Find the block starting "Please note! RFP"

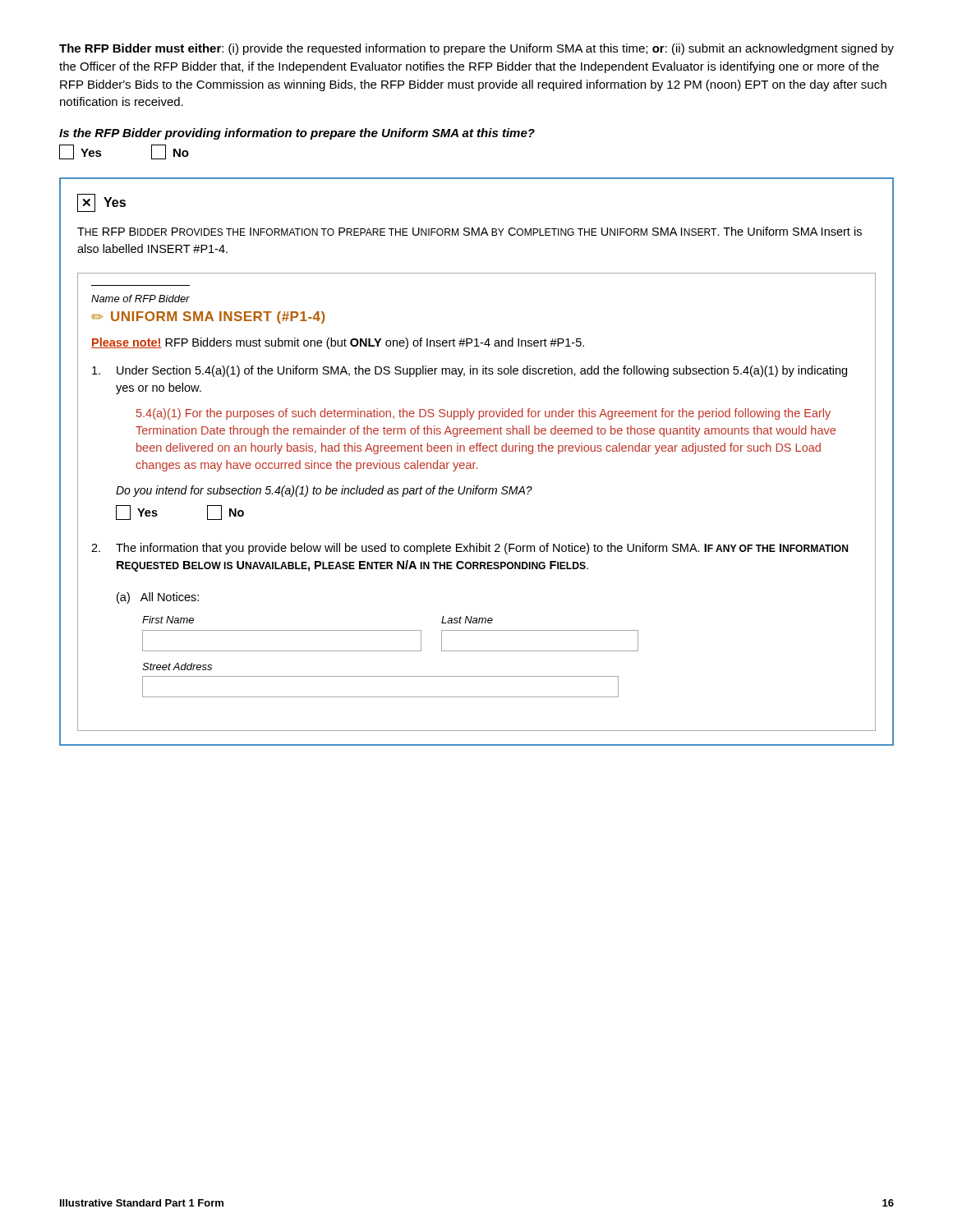coord(338,343)
